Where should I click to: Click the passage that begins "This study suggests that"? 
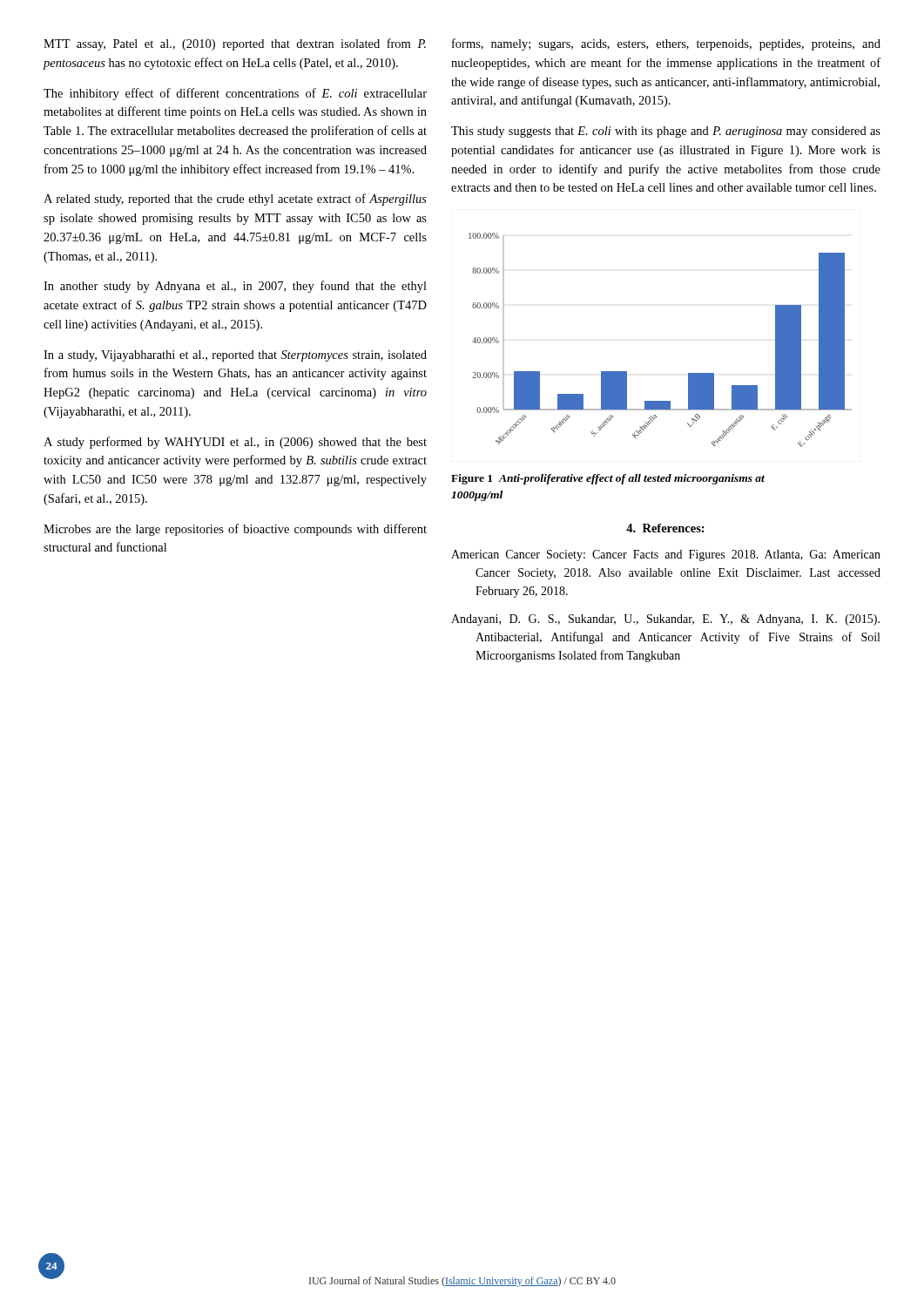pyautogui.click(x=666, y=160)
